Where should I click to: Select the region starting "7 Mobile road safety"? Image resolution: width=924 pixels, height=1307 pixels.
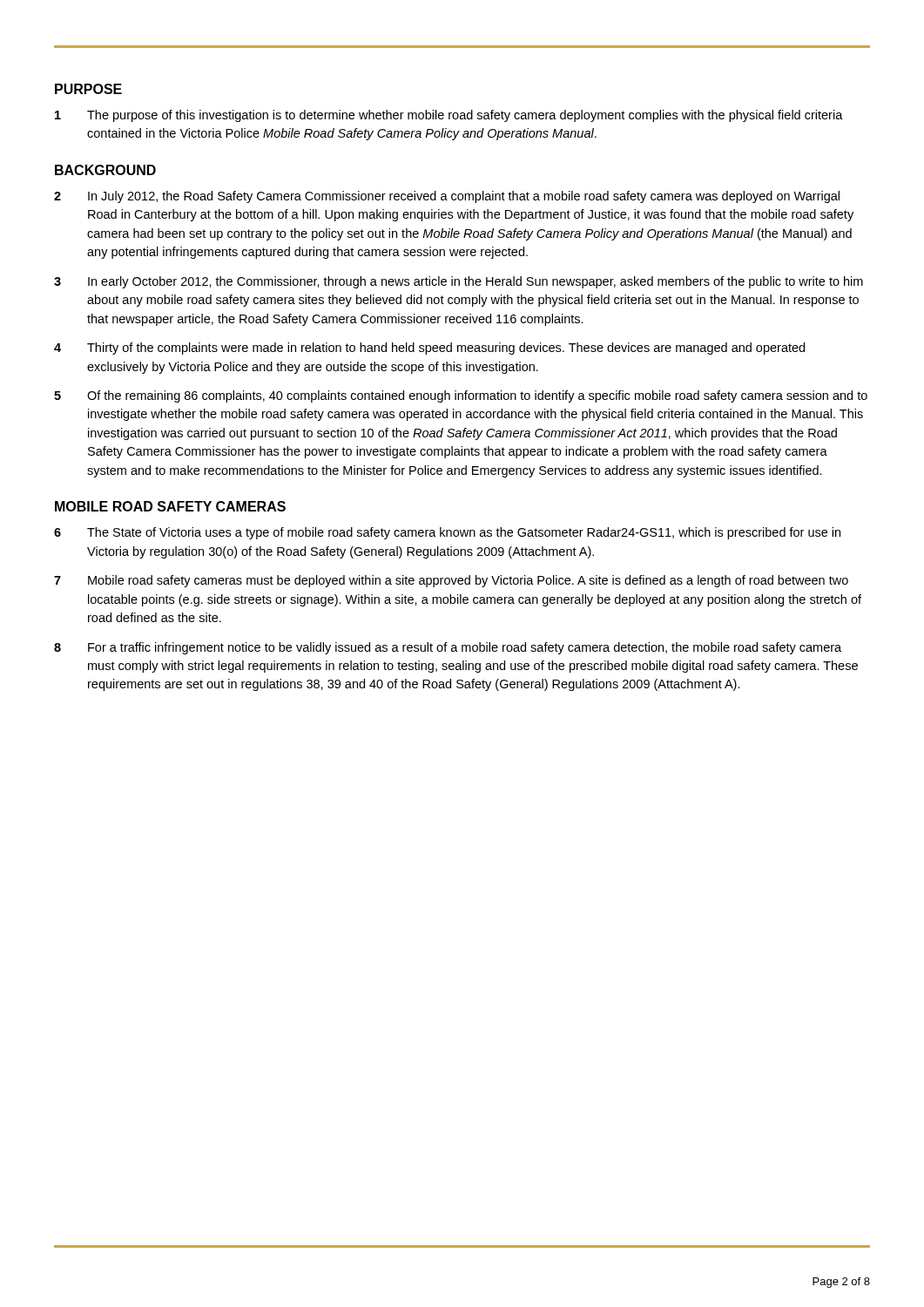tap(462, 600)
